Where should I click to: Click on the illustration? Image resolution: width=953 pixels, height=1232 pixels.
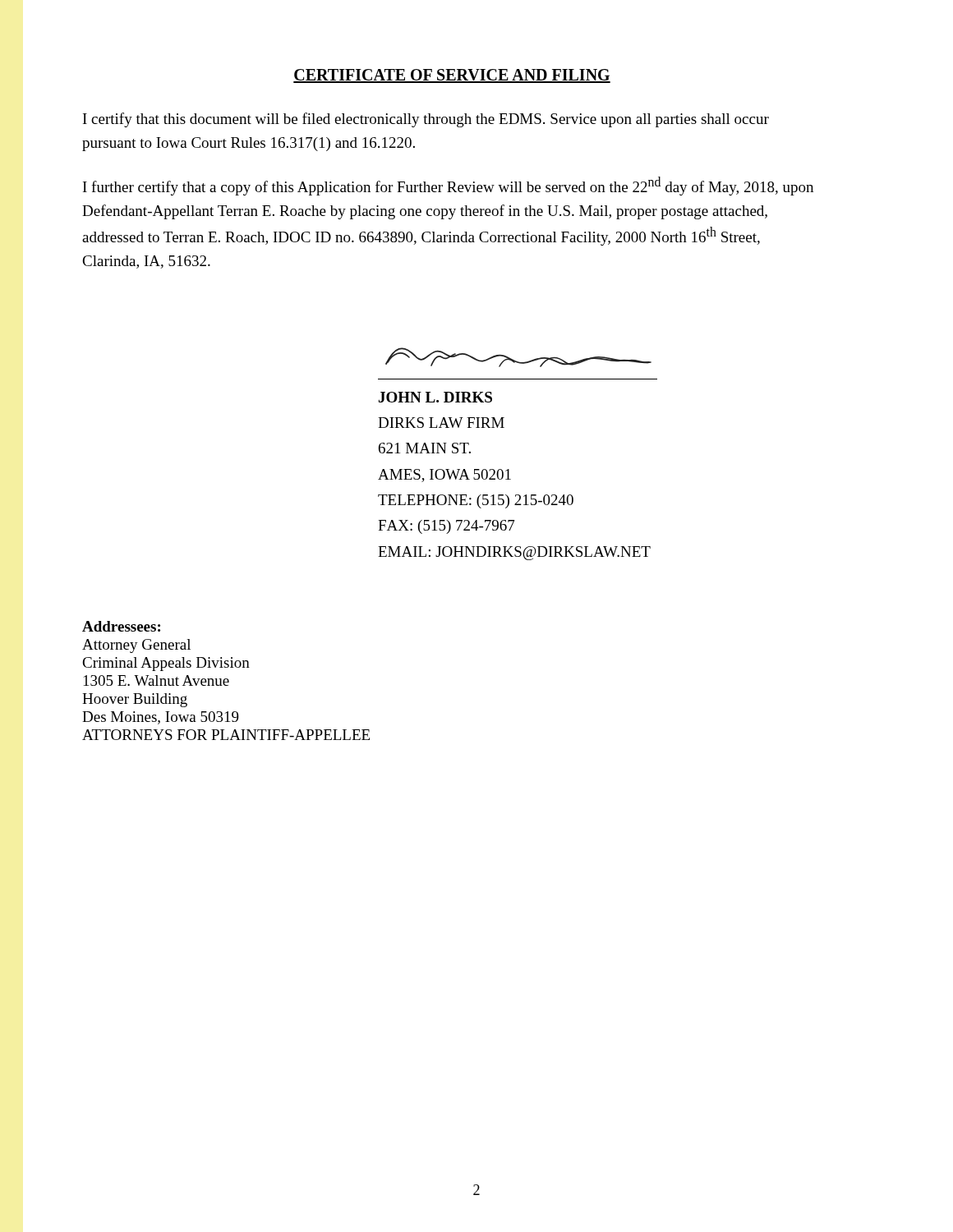click(x=518, y=355)
